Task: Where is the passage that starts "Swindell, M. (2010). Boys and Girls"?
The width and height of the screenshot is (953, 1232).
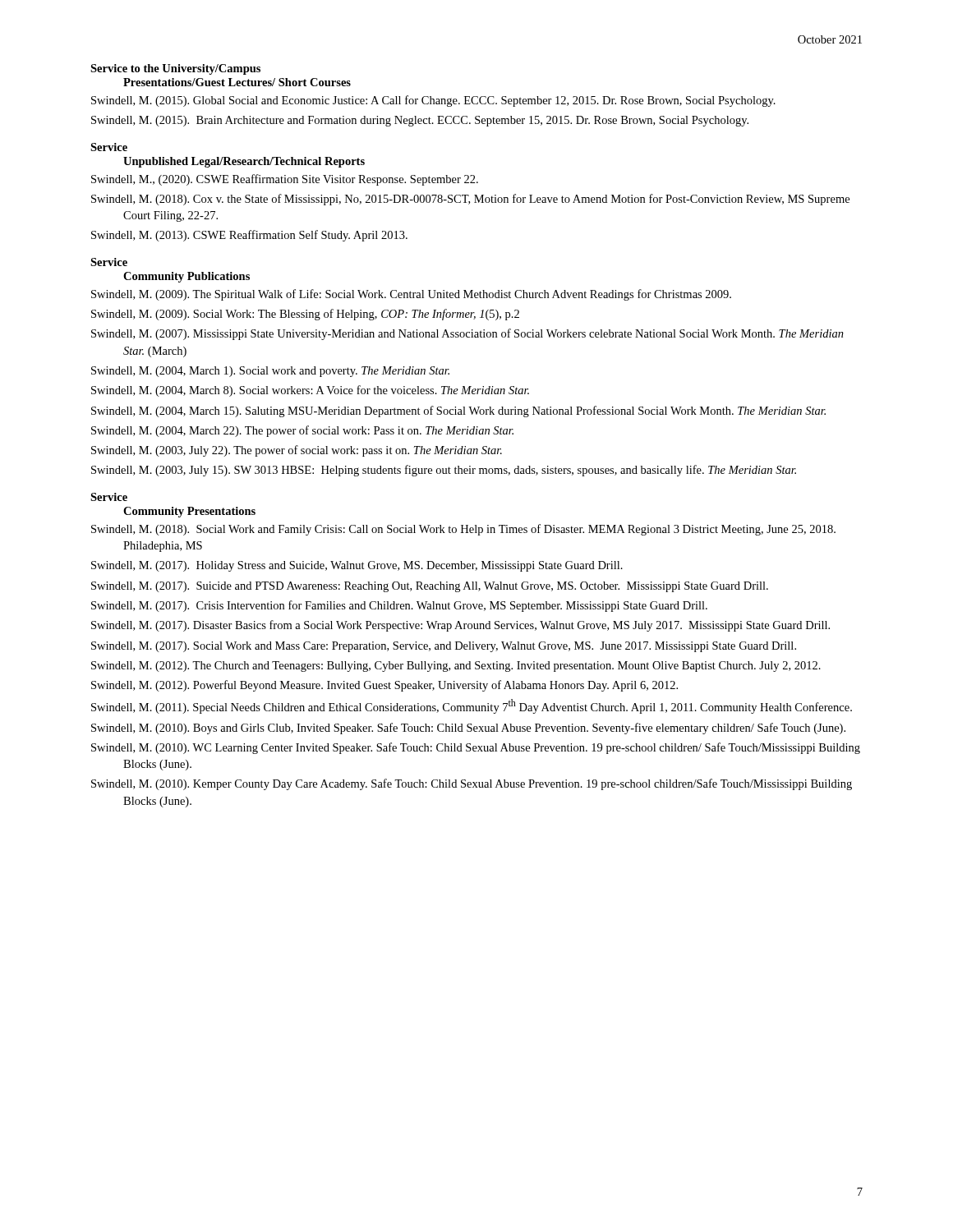Action: (x=468, y=727)
